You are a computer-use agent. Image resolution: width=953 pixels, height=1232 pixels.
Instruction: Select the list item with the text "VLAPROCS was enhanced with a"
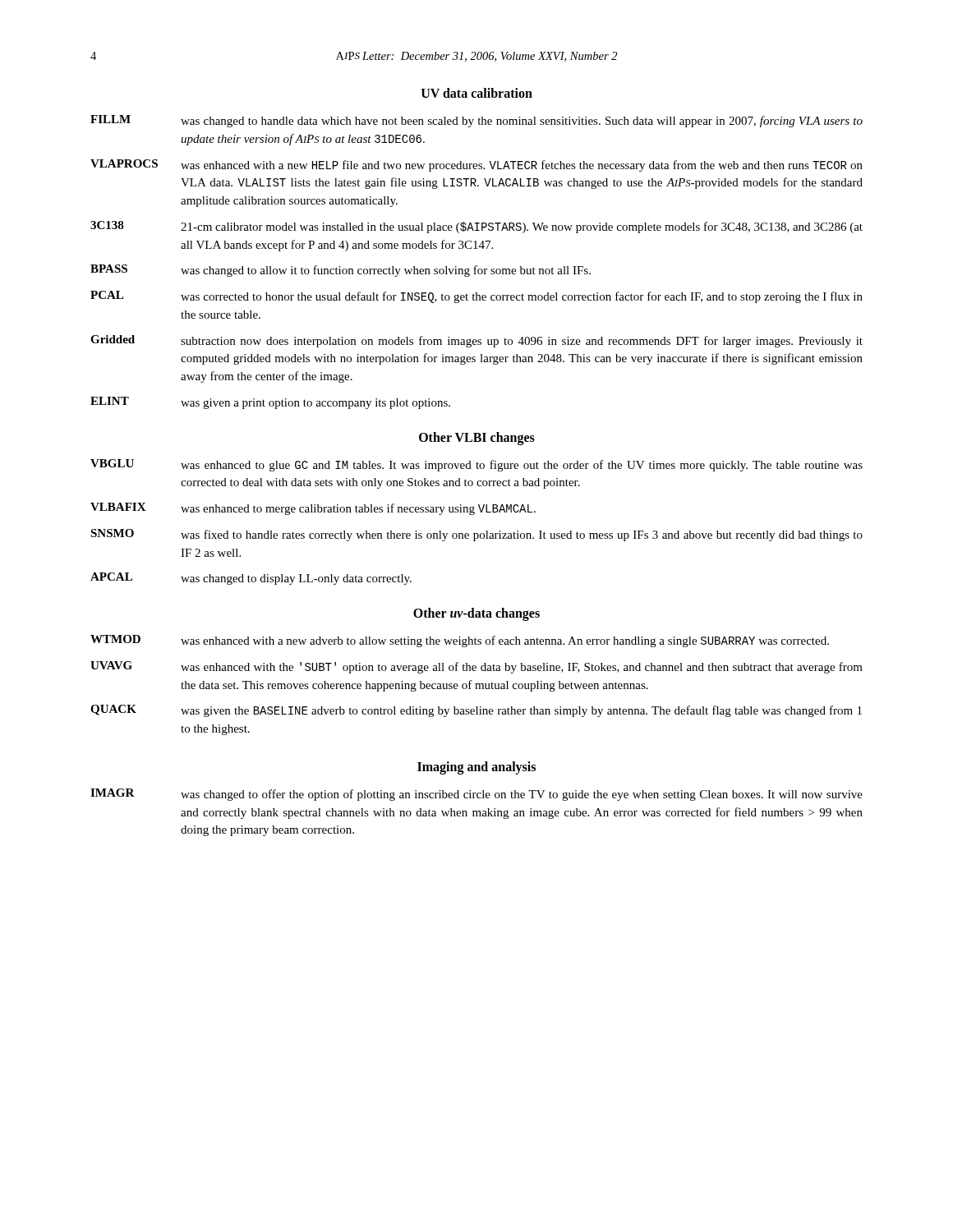click(x=476, y=183)
